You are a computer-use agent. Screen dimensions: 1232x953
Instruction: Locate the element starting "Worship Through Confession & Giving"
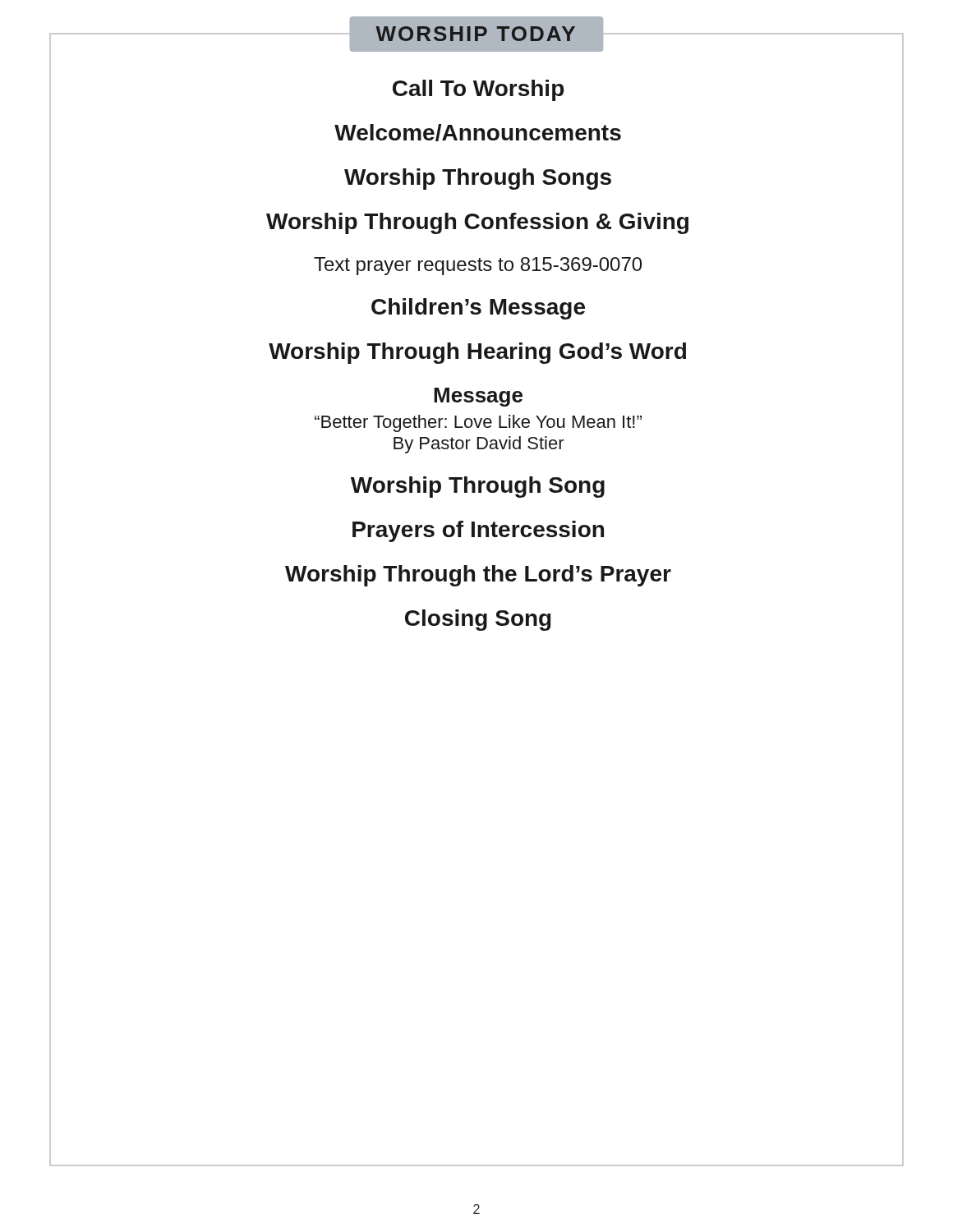tap(478, 221)
